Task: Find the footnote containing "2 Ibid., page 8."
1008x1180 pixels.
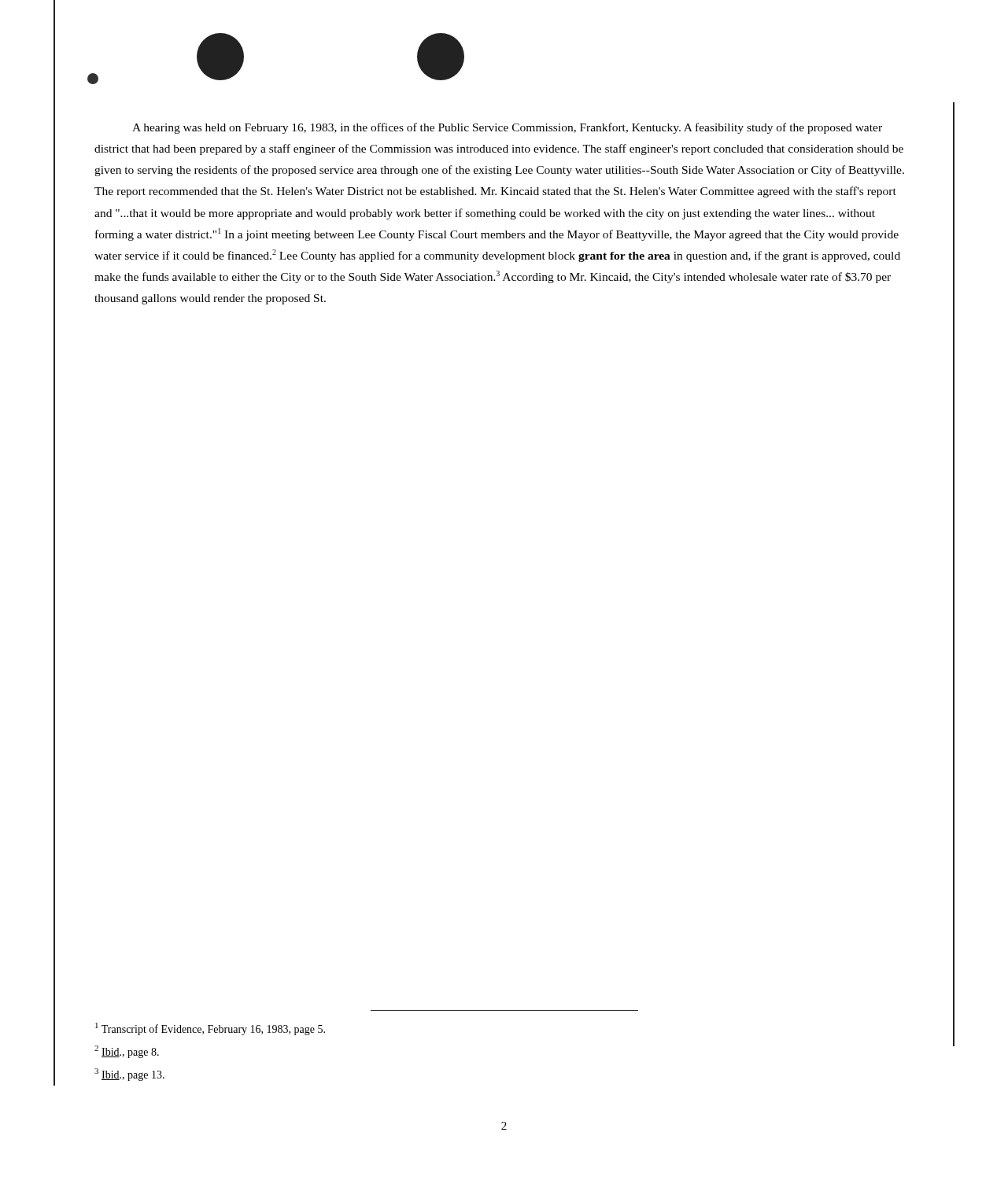Action: pyautogui.click(x=127, y=1050)
